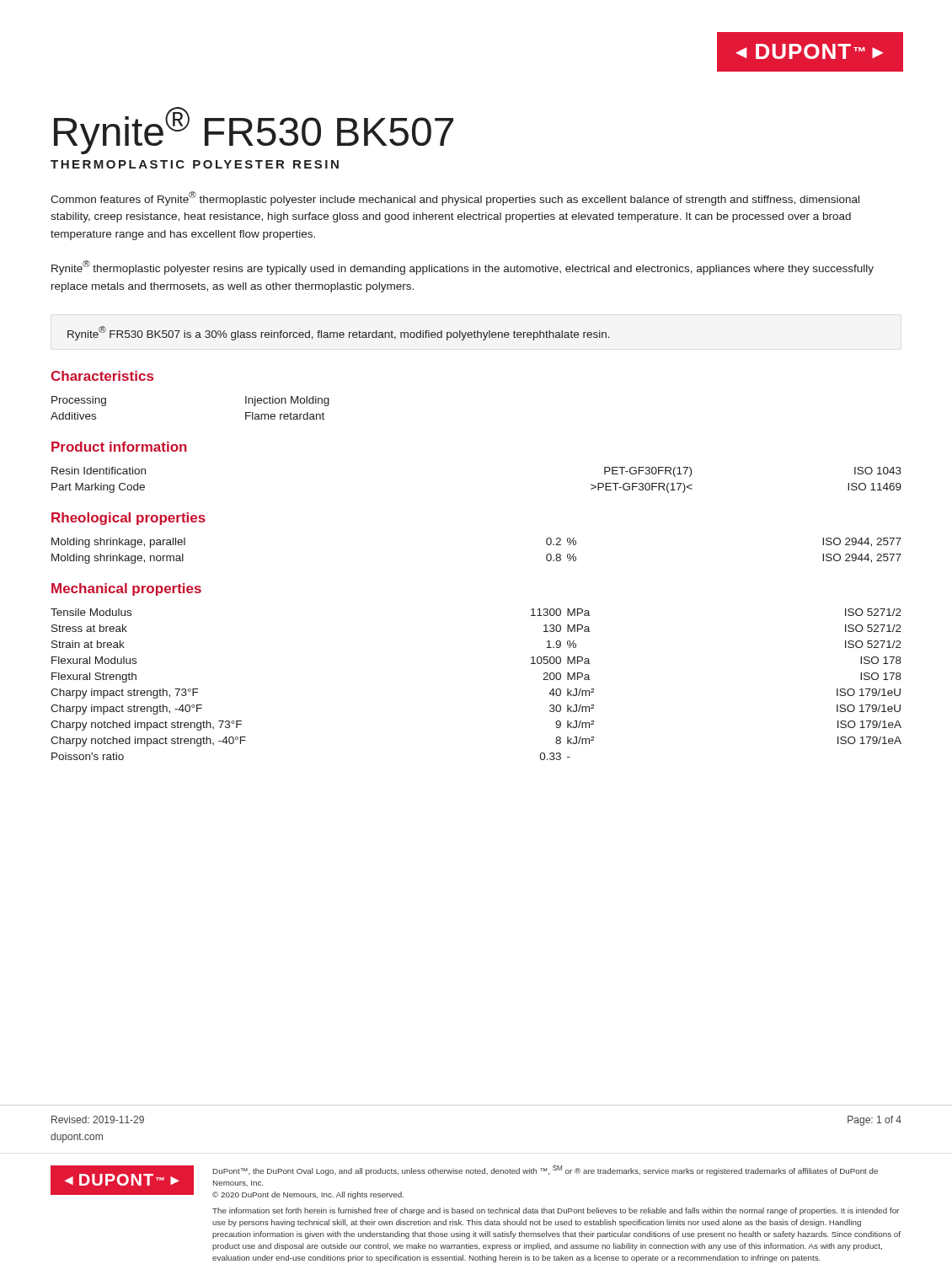Viewport: 952px width, 1264px height.
Task: Point to the text block starting "Rynite® thermoplastic polyester resins"
Action: [x=462, y=275]
